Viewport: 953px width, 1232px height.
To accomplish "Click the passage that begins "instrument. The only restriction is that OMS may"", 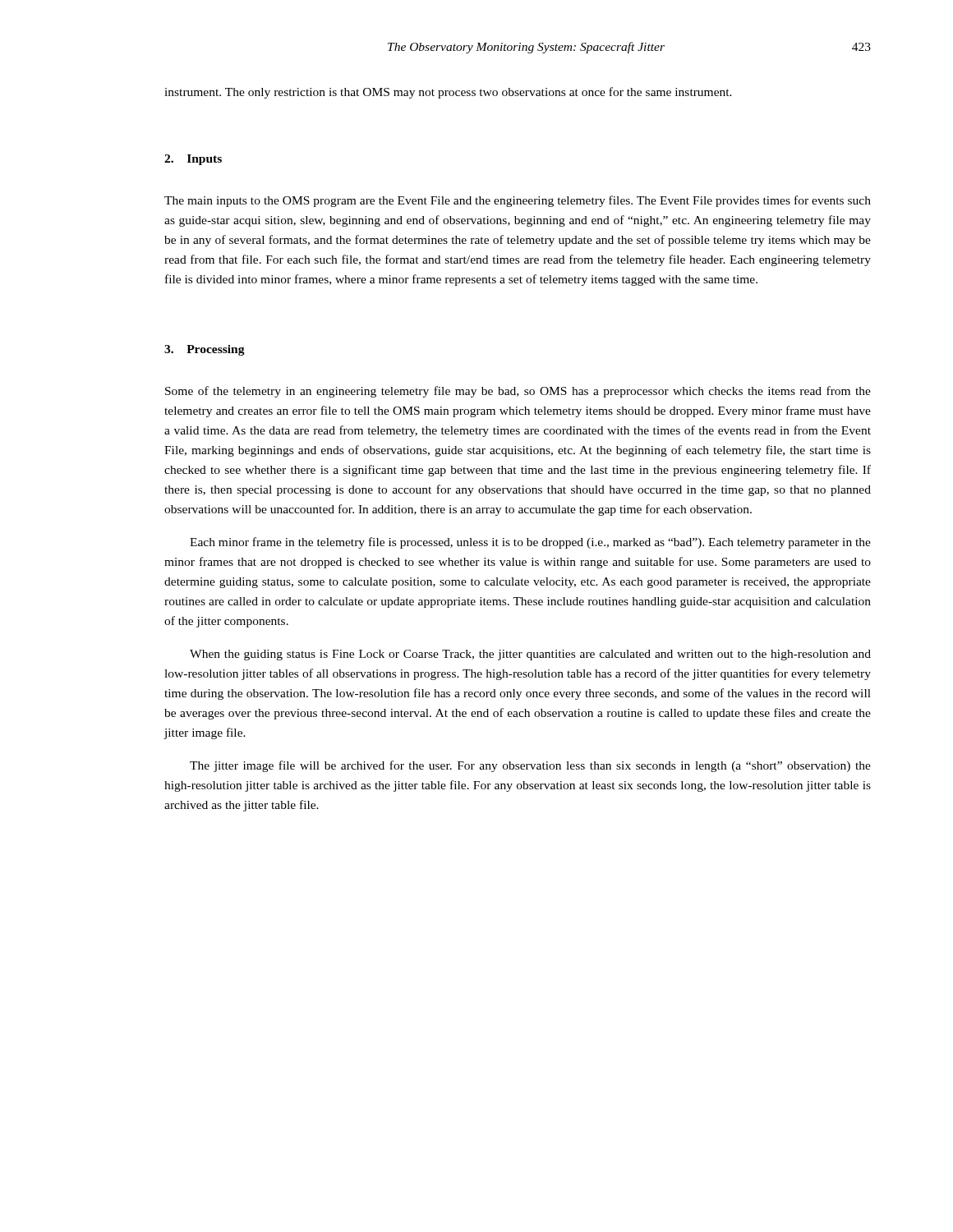I will tap(448, 92).
